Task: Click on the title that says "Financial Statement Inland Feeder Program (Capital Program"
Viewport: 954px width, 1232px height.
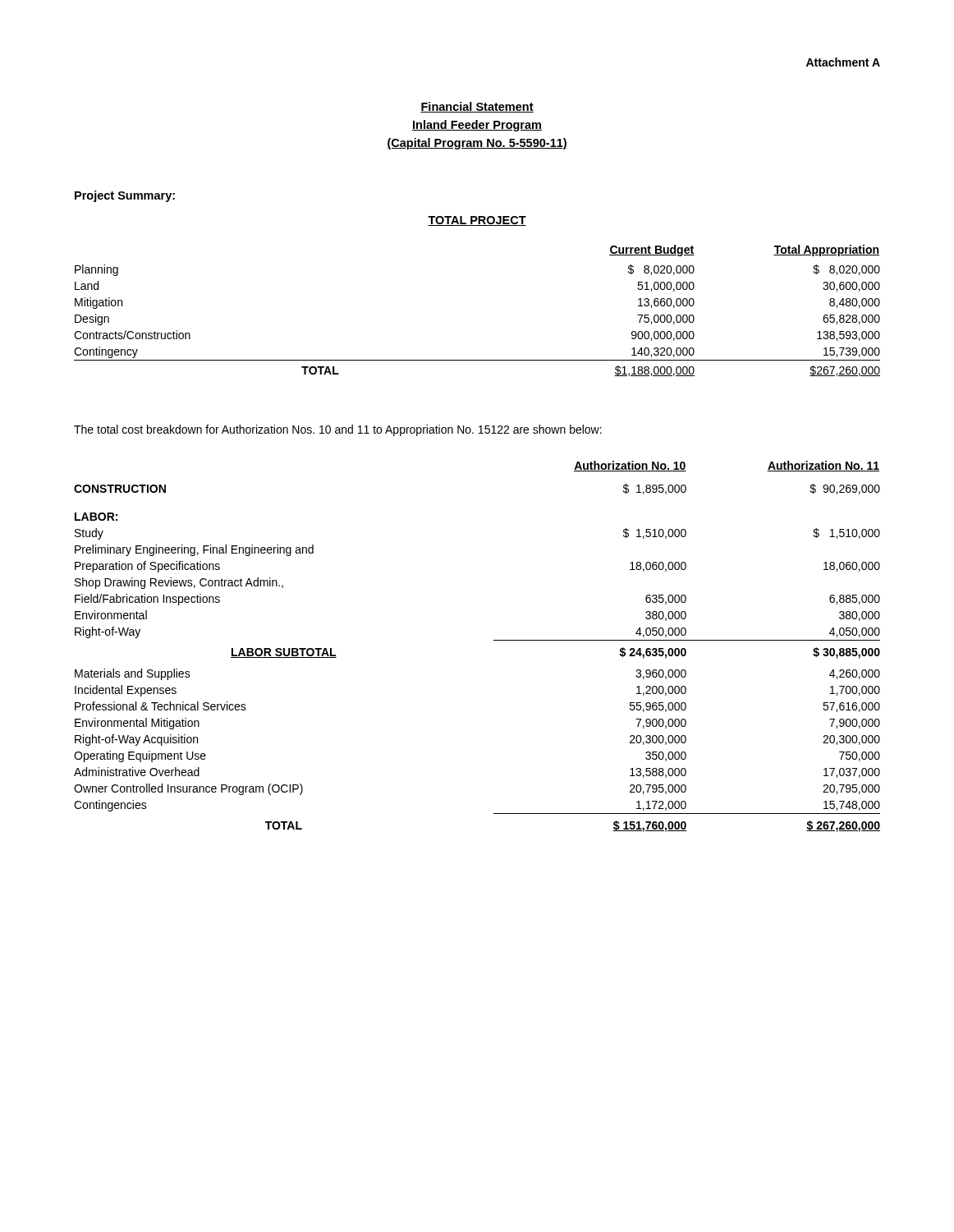Action: coord(477,125)
